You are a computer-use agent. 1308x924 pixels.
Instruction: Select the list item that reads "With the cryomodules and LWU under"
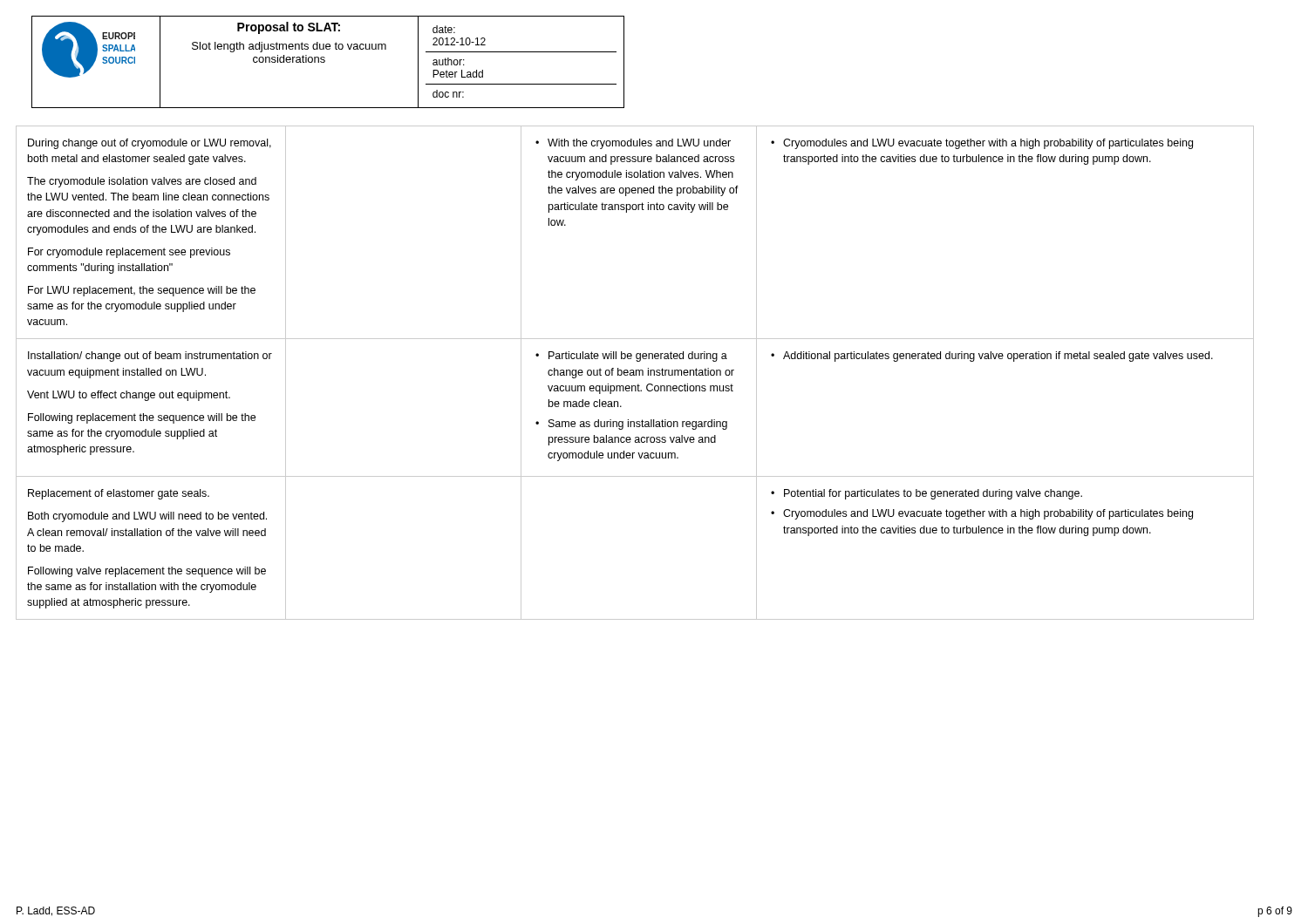point(639,182)
